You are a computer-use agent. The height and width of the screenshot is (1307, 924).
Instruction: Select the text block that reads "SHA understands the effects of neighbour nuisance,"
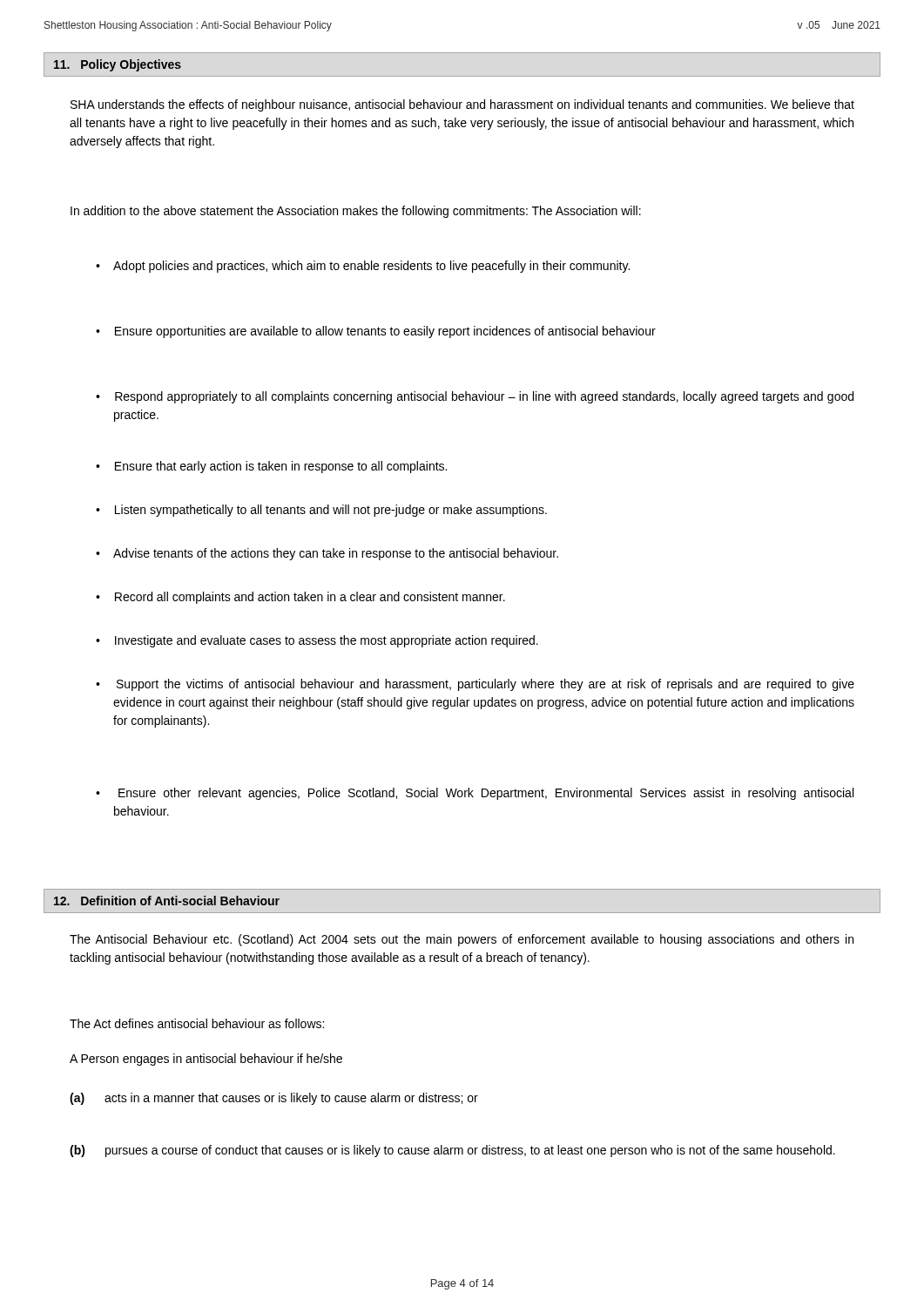coord(462,123)
